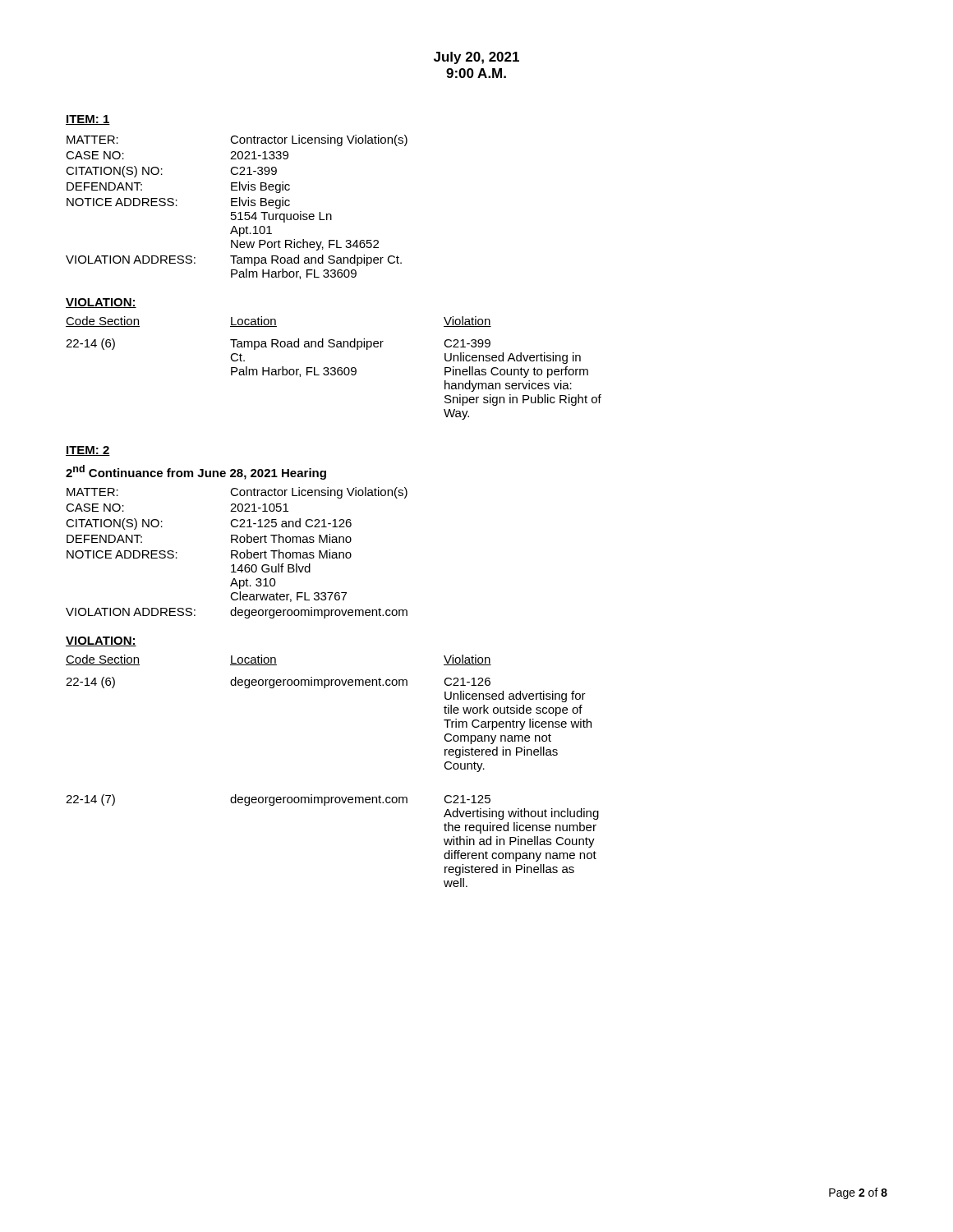This screenshot has width=953, height=1232.
Task: Locate the text "ITEM: 1"
Action: point(88,119)
